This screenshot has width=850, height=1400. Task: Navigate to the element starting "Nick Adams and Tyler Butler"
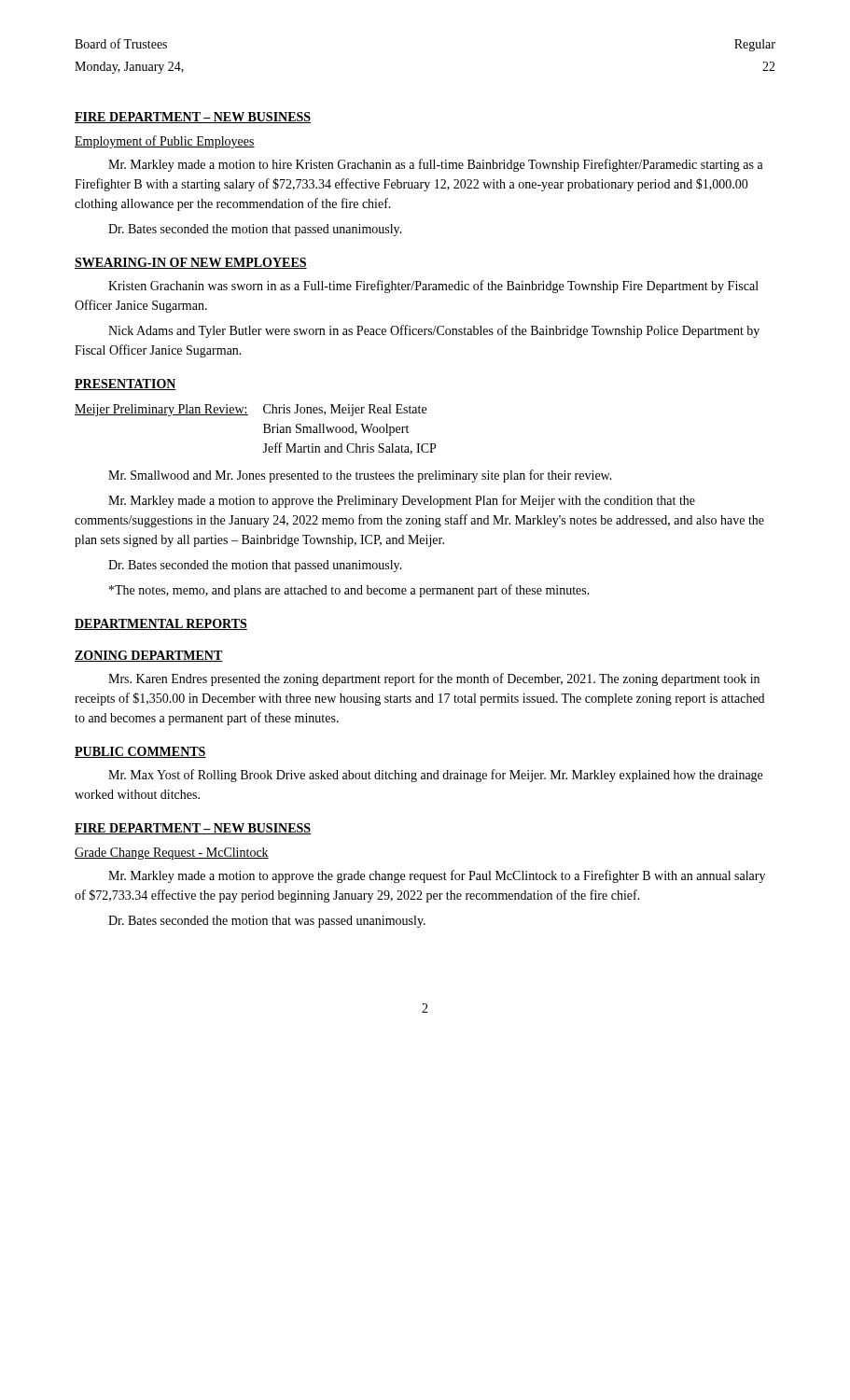click(417, 341)
